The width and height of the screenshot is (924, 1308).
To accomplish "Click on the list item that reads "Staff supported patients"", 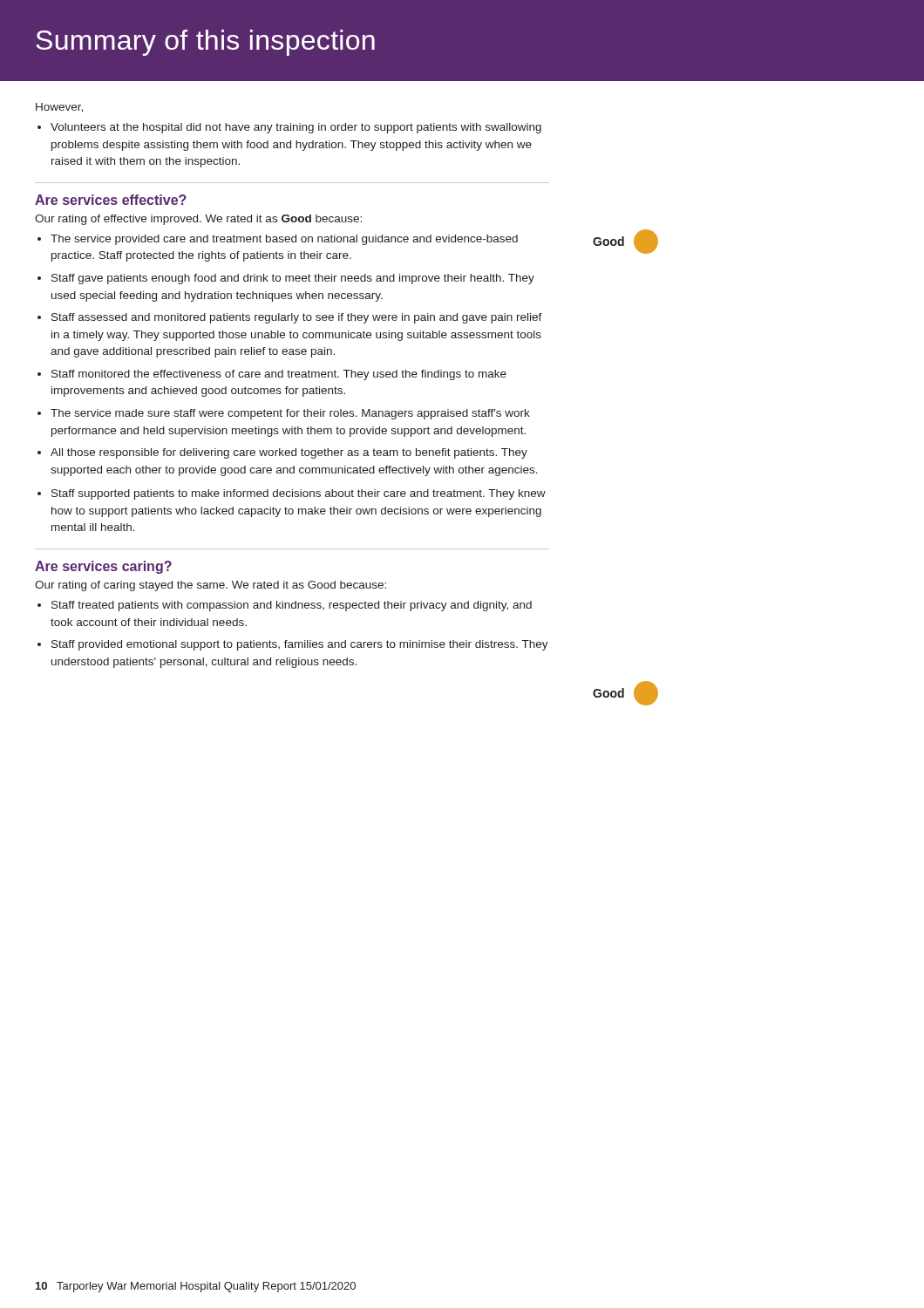I will pos(298,510).
